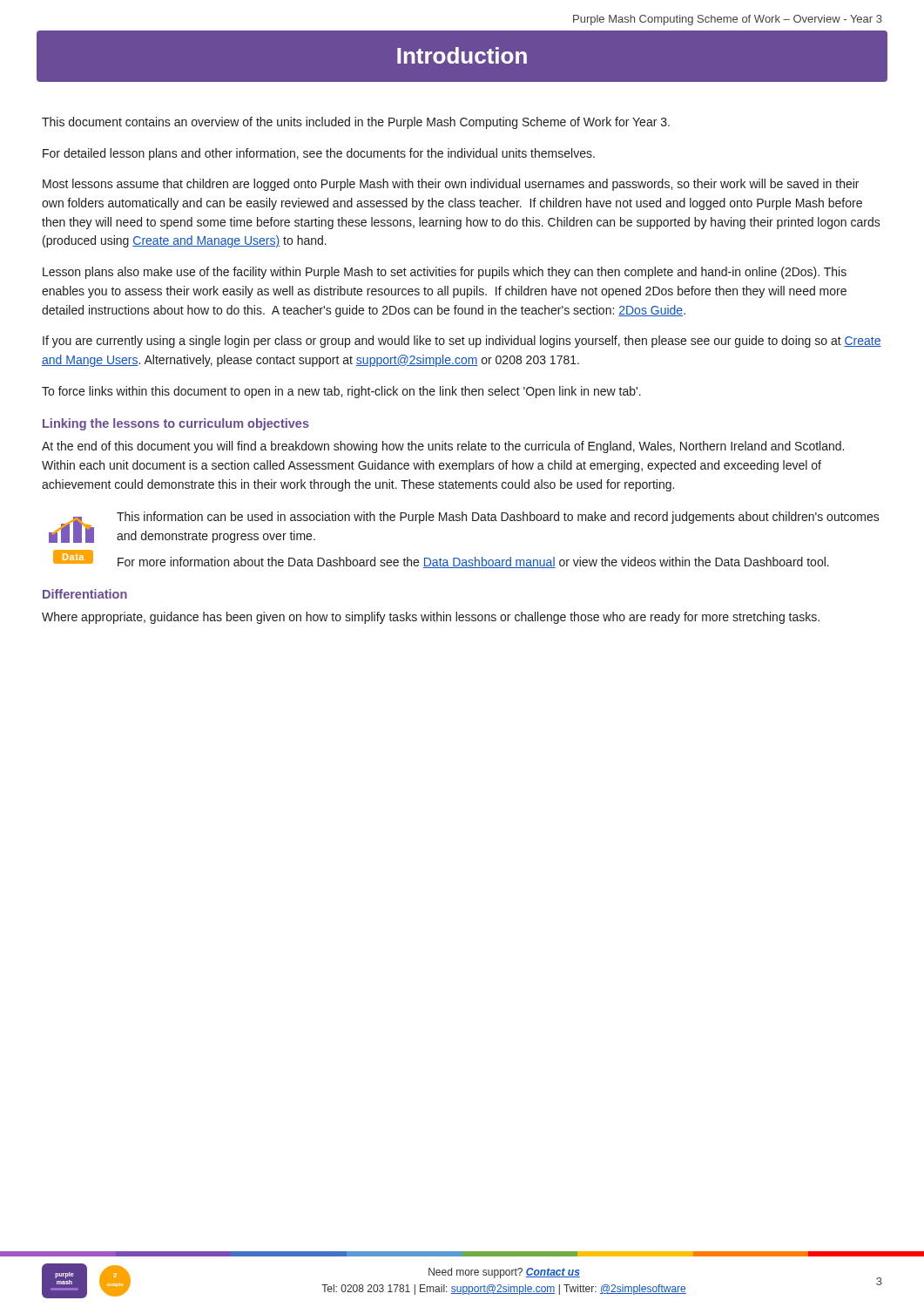Locate the block of text that opens with "For more information about the"
The width and height of the screenshot is (924, 1307).
tap(473, 562)
